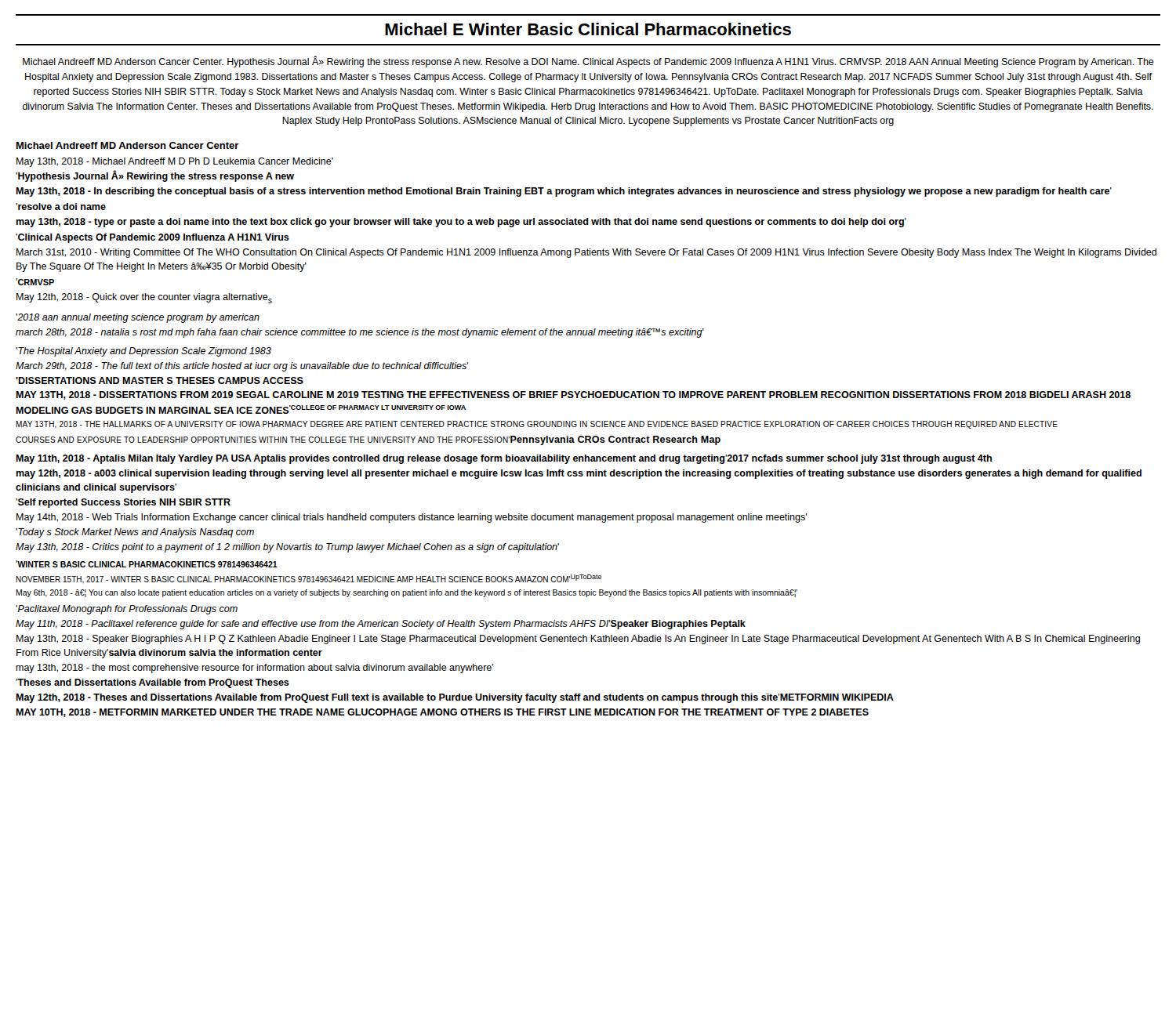The height and width of the screenshot is (1029, 1176).
Task: Navigate to the passage starting "'Today s Stock Market News and Analysis Nasdaq"
Action: tap(135, 532)
